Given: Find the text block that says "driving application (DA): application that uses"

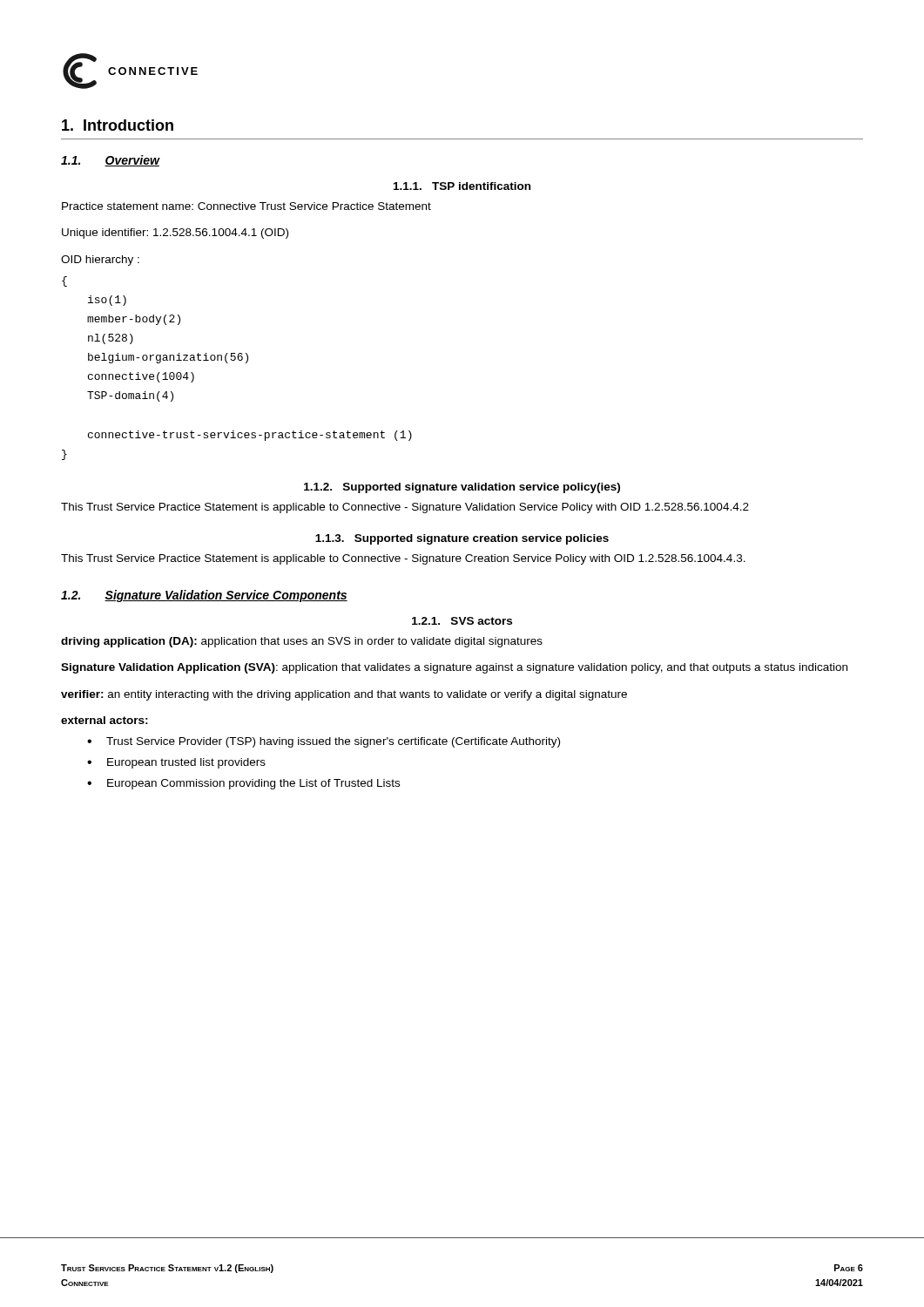Looking at the screenshot, I should tap(302, 641).
